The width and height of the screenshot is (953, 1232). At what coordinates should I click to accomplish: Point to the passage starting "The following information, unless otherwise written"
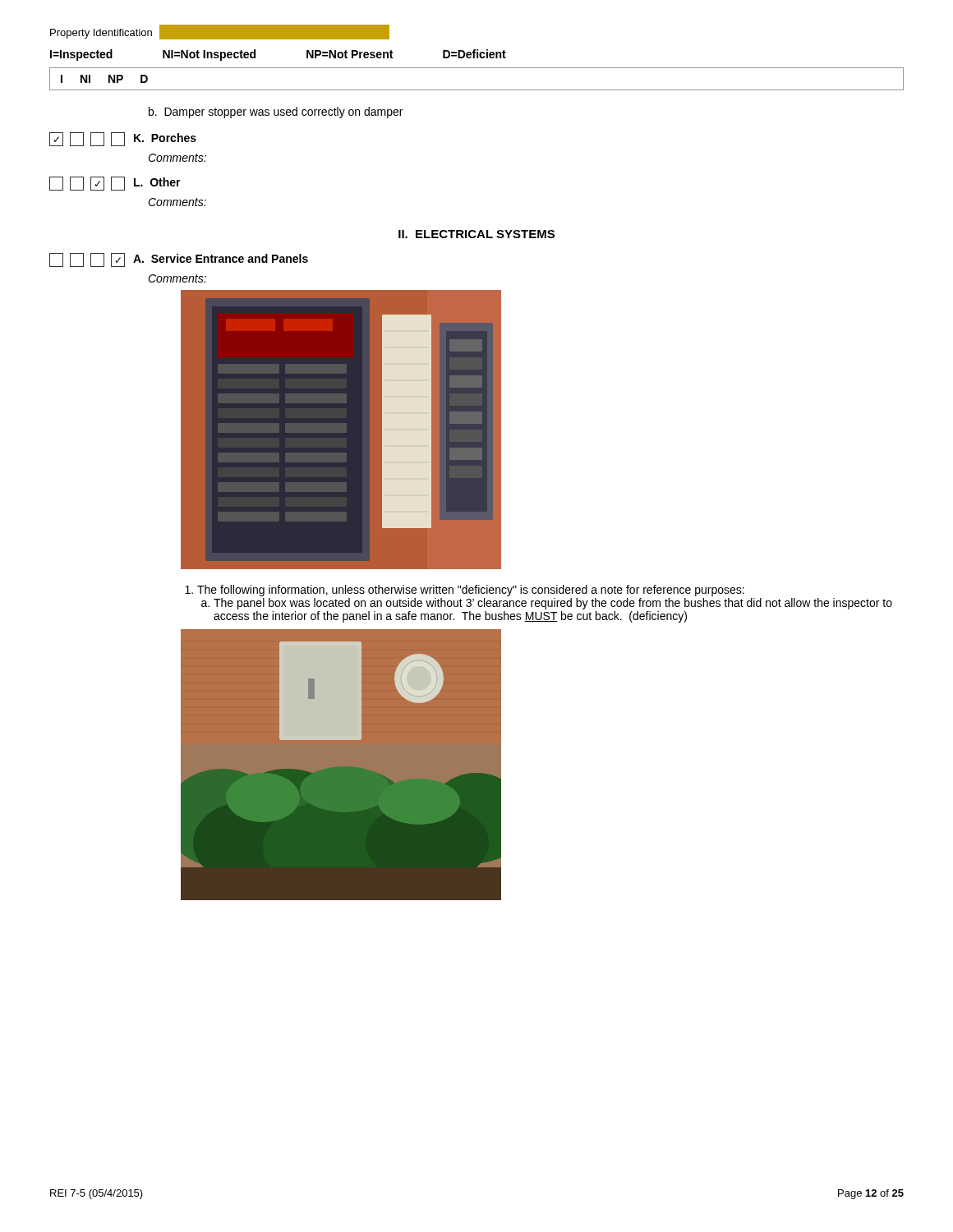pos(542,603)
